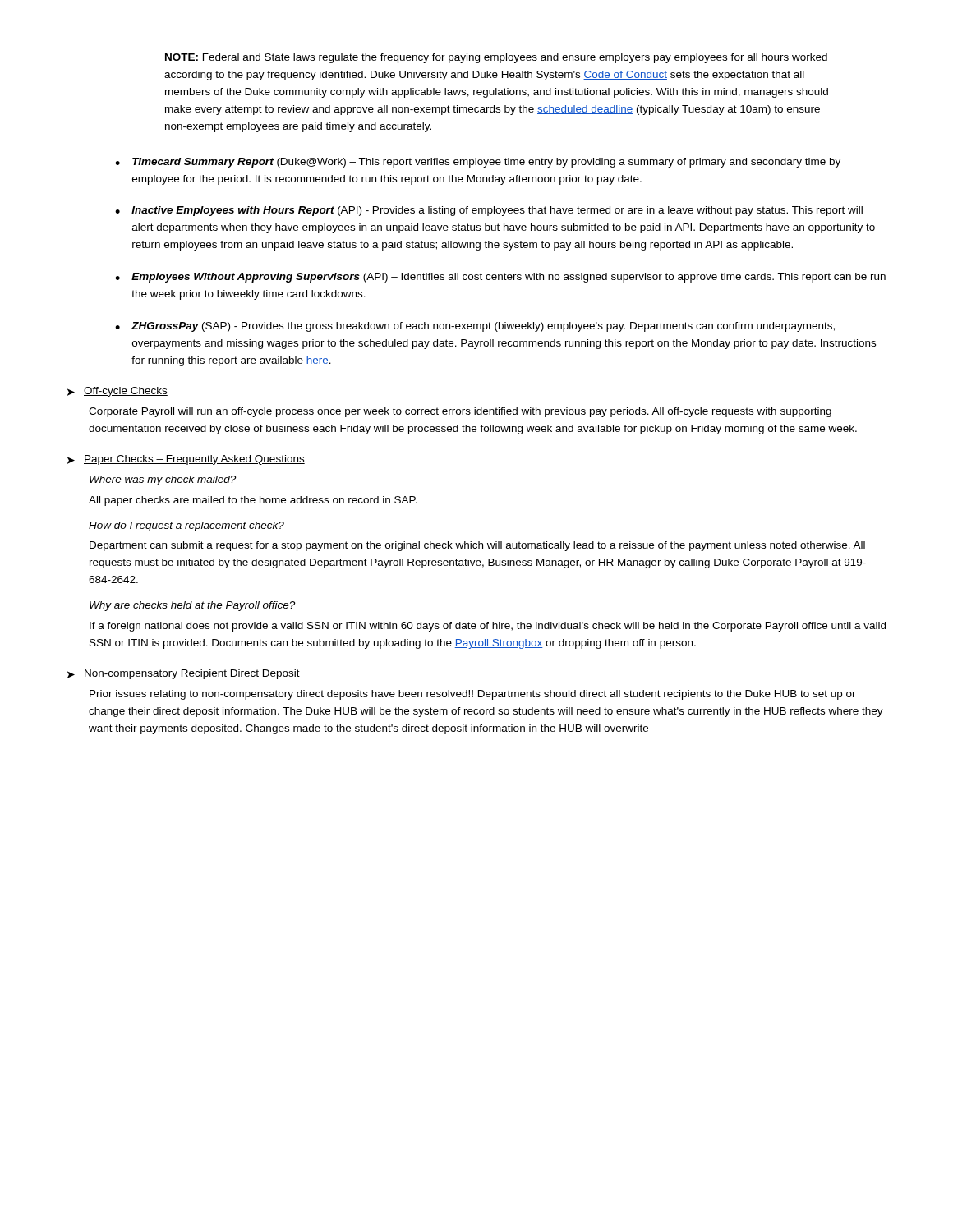Find the block on this page that starts "Why are checks"
953x1232 pixels.
pyautogui.click(x=488, y=623)
